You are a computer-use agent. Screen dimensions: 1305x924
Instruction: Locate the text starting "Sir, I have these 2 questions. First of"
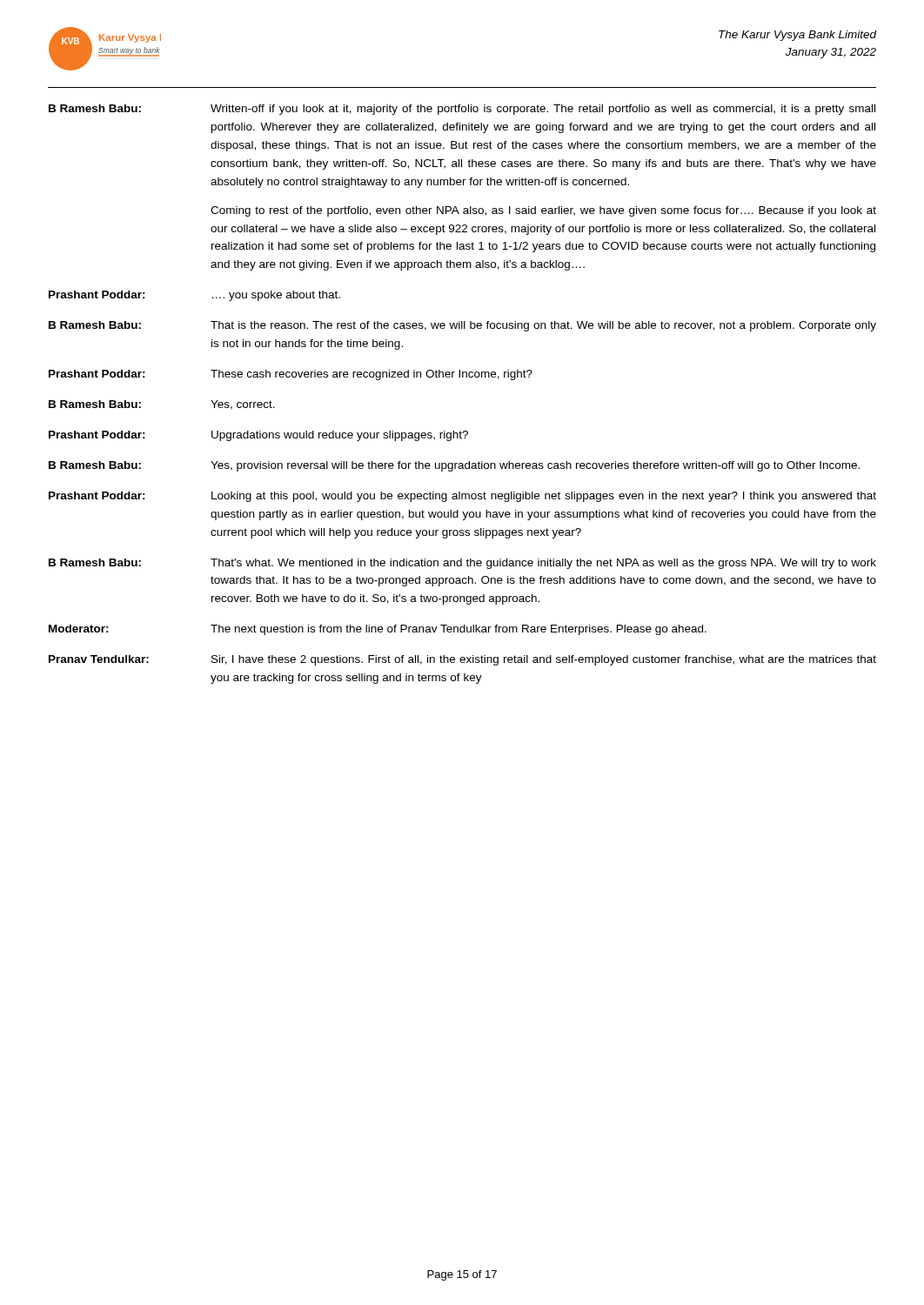point(543,669)
